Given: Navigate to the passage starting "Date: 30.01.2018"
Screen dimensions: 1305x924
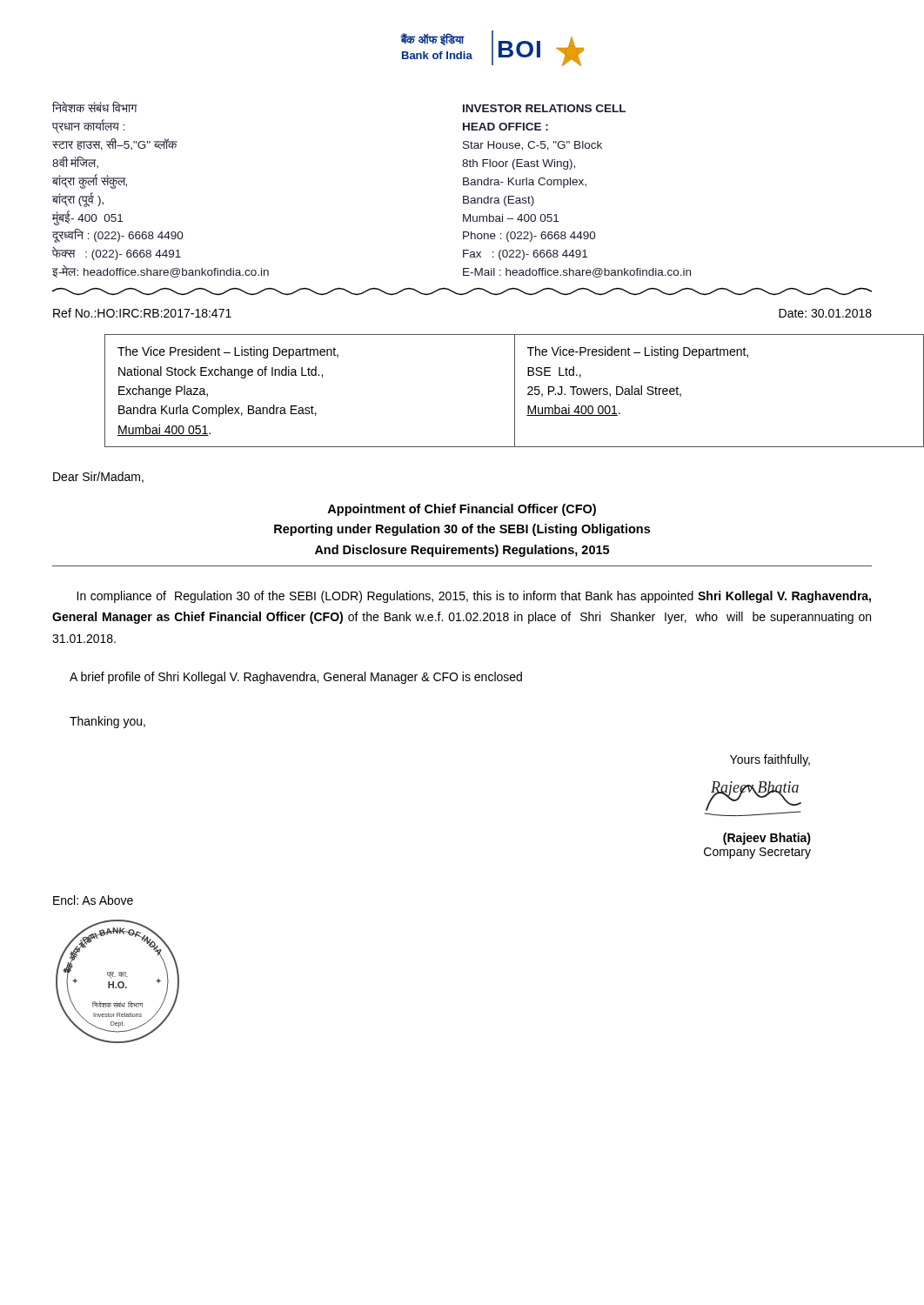Looking at the screenshot, I should (825, 313).
